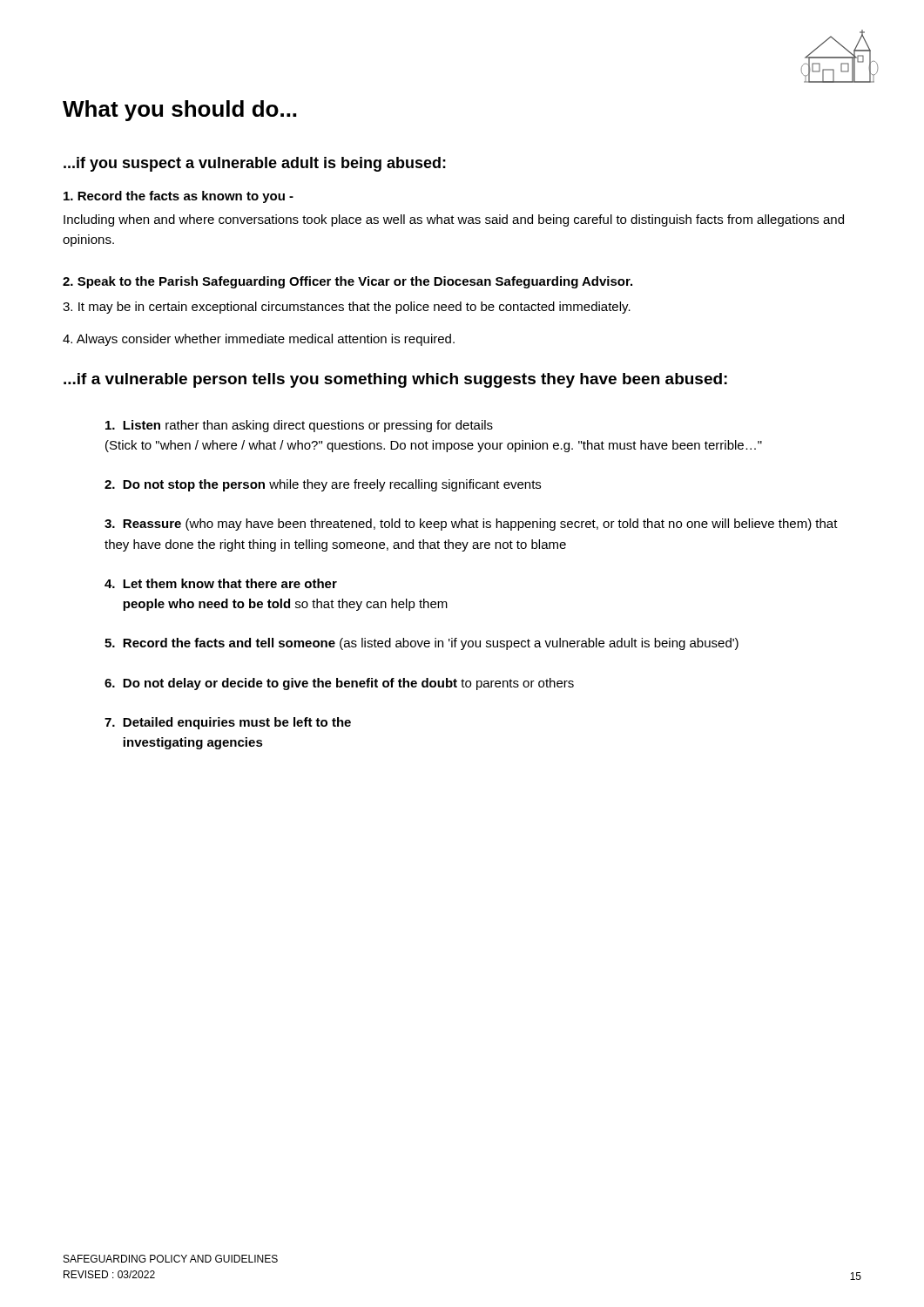Click on the text starting "6. Do not delay or decide to give"

click(x=339, y=682)
